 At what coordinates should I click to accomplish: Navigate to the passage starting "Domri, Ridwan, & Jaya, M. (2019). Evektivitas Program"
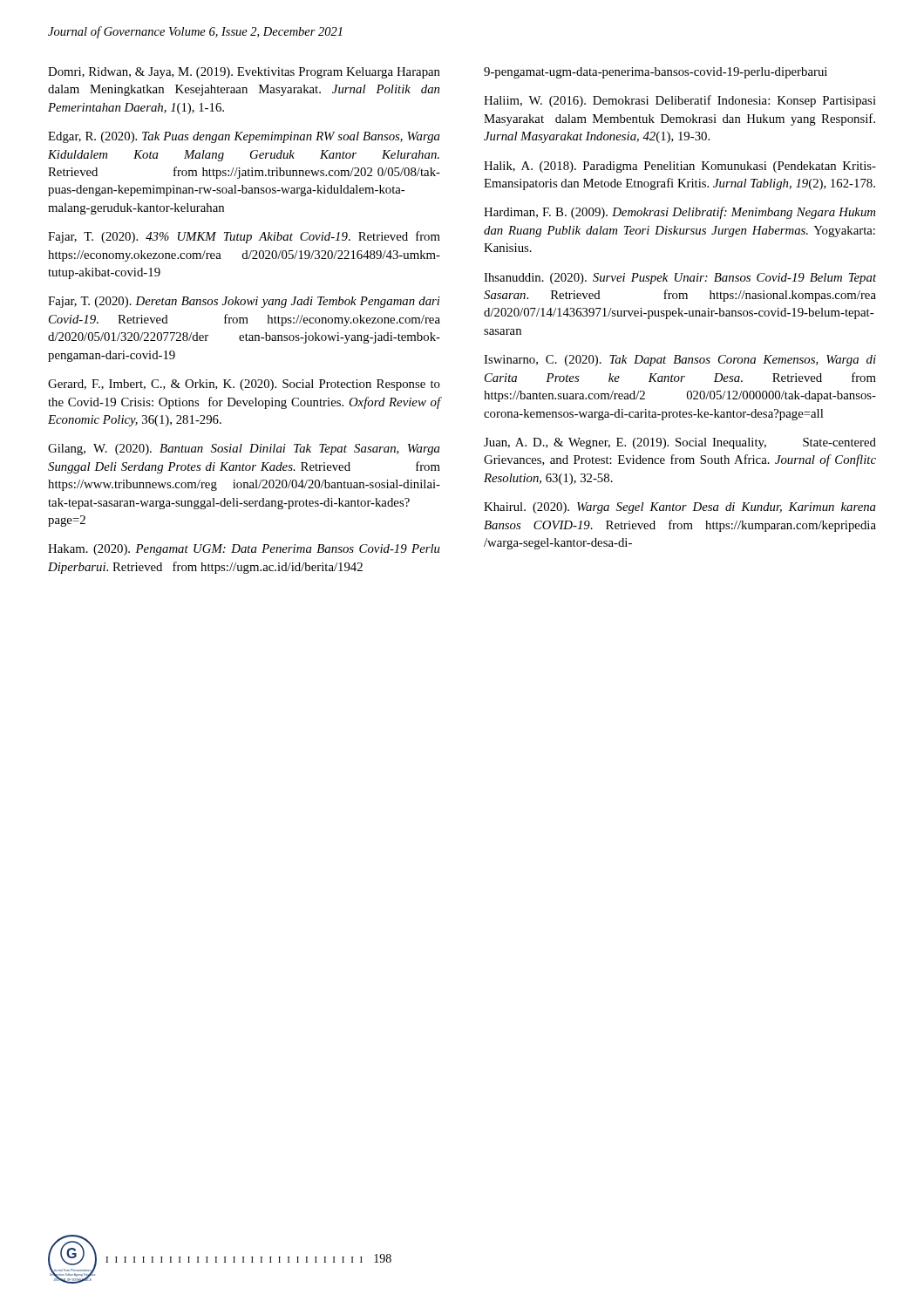[x=244, y=89]
